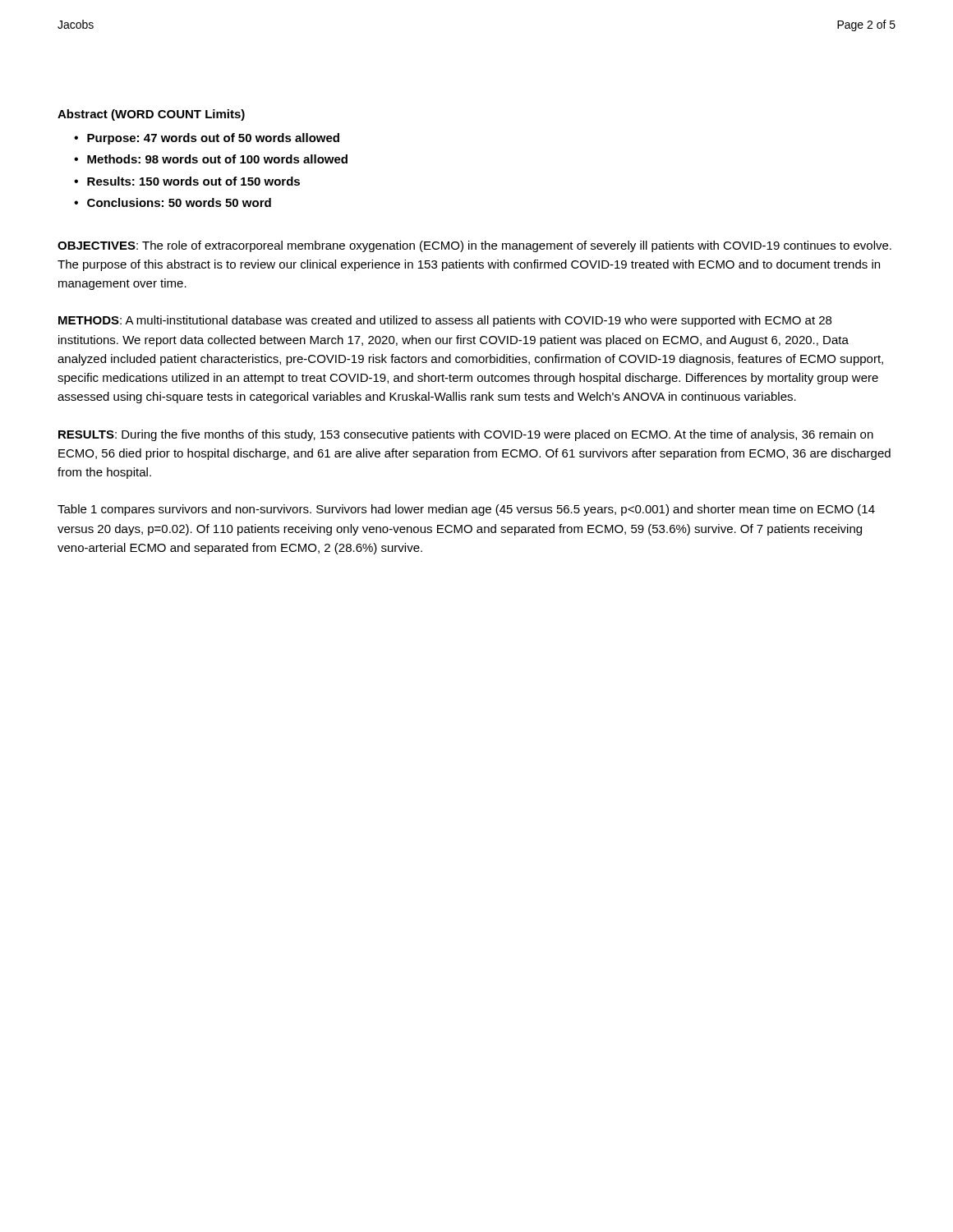Viewport: 953px width, 1232px height.
Task: Locate the text block with the text "OBJECTIVES: The role of"
Action: pyautogui.click(x=475, y=264)
